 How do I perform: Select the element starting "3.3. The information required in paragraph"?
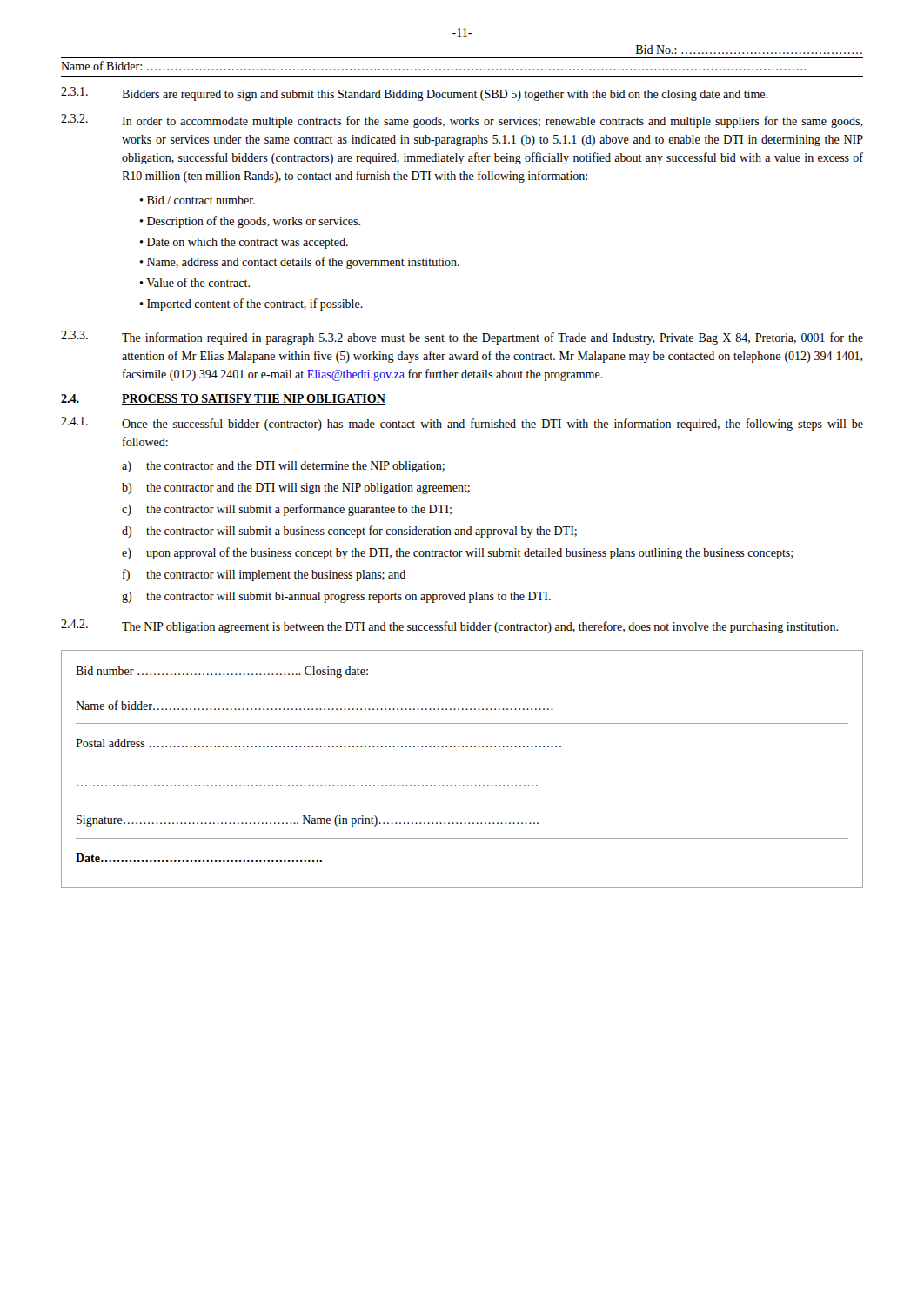pyautogui.click(x=462, y=356)
